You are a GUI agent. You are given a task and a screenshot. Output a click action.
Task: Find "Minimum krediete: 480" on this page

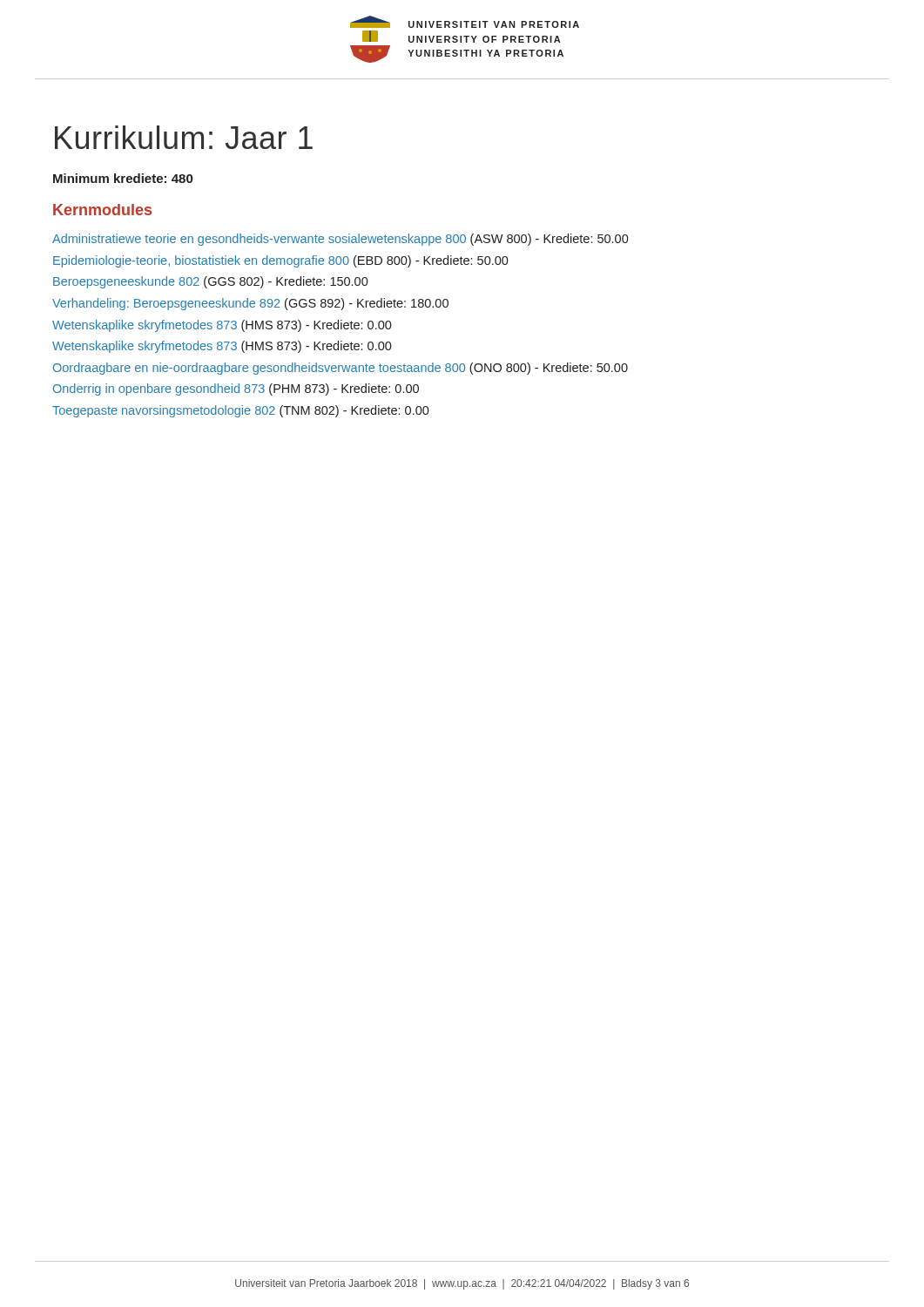click(x=123, y=178)
